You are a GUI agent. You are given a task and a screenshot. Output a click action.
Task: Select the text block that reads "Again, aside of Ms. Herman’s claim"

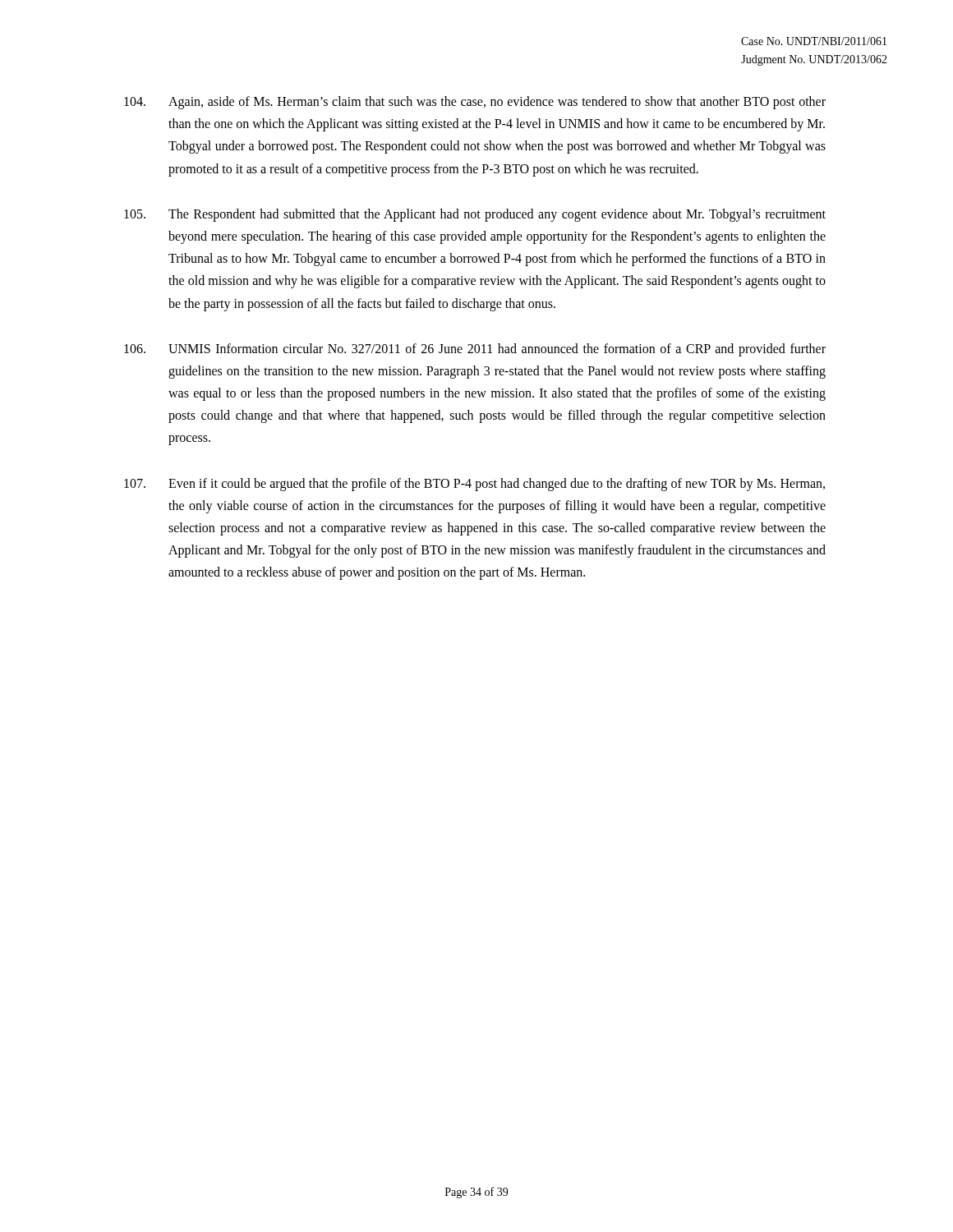pos(474,135)
